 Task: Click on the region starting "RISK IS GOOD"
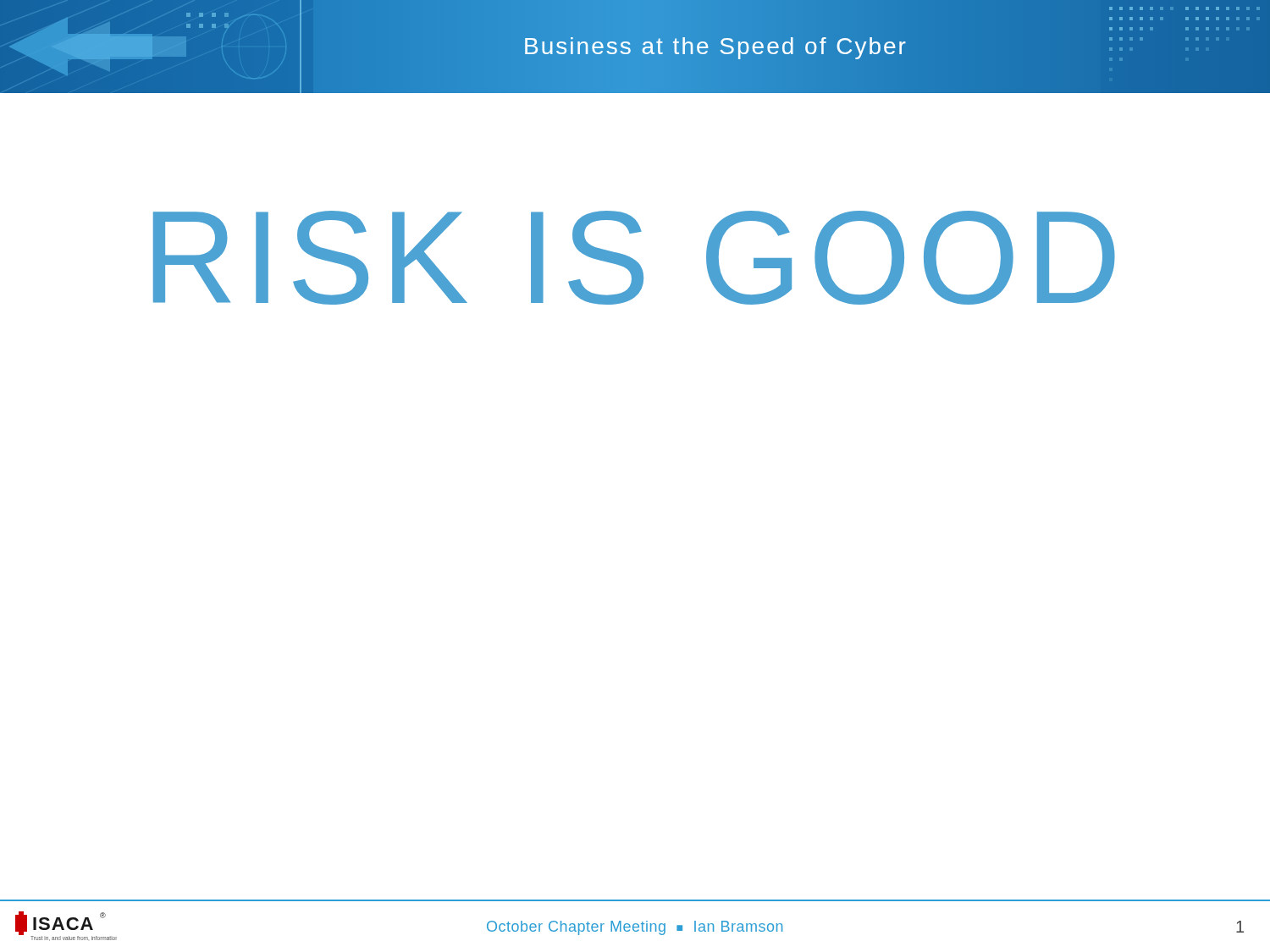tap(635, 258)
